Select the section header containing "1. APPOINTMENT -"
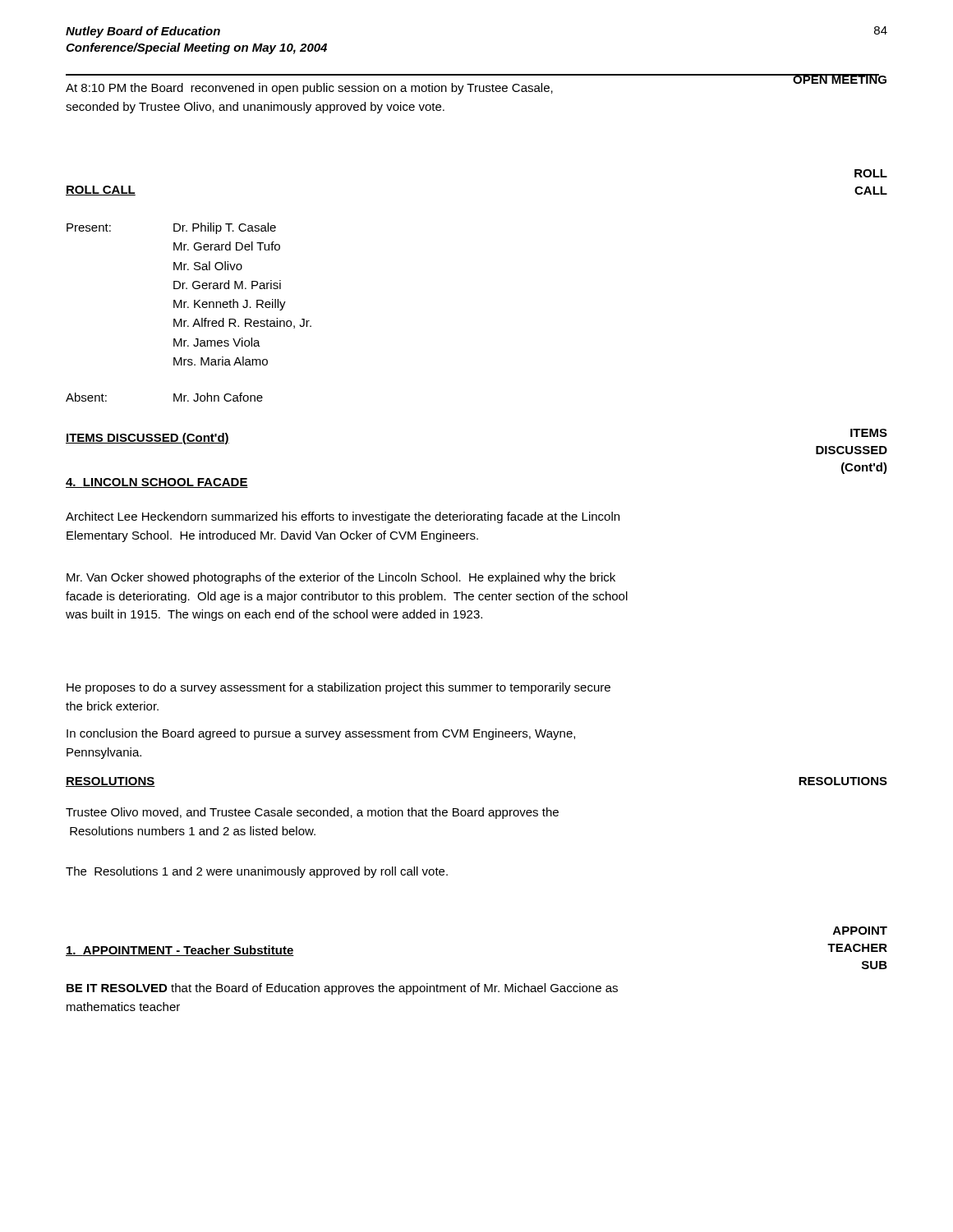Image resolution: width=953 pixels, height=1232 pixels. click(180, 950)
